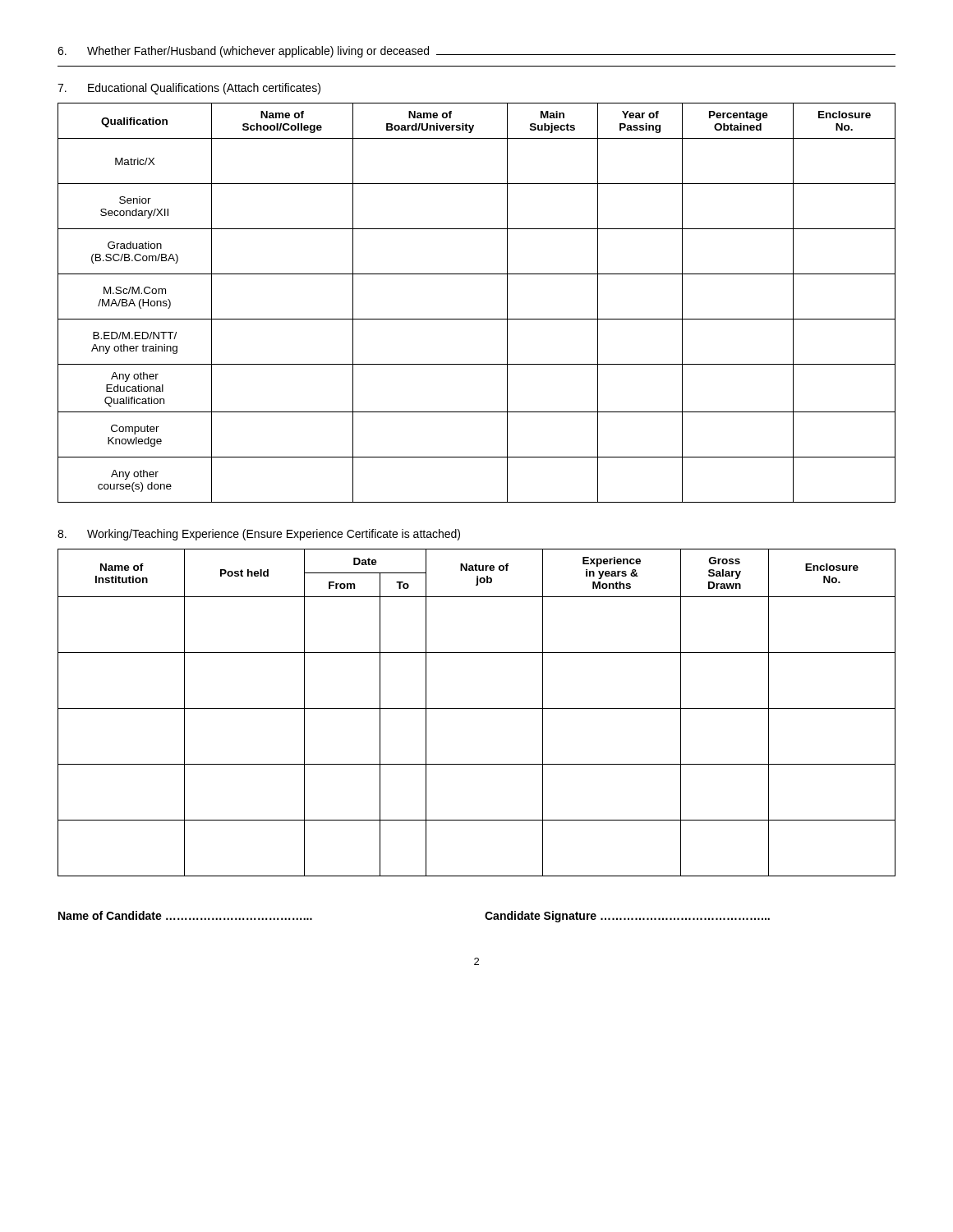Select the table that reads "Year of Passing"

point(476,303)
